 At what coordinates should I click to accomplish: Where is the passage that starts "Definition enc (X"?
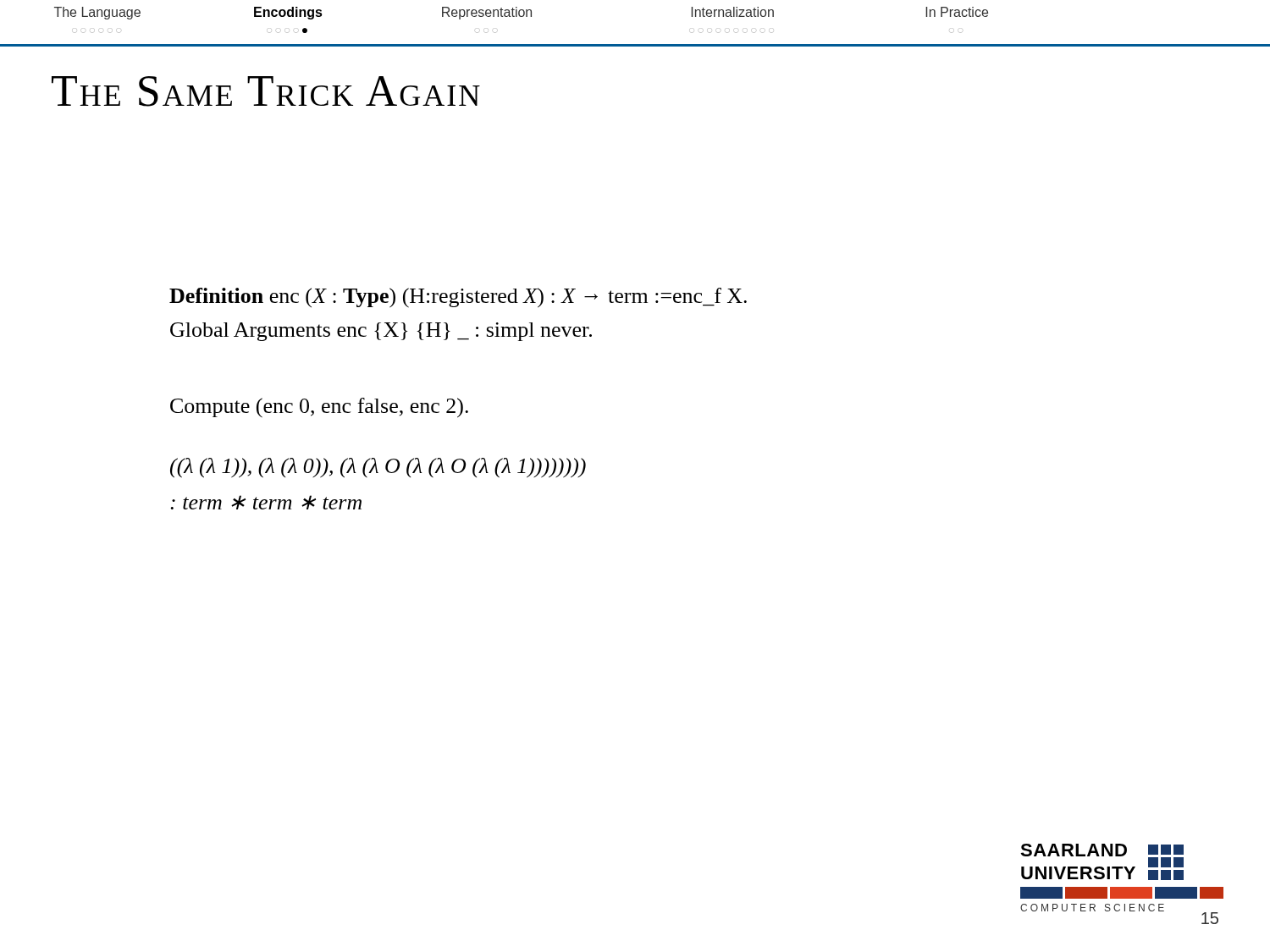tap(459, 313)
